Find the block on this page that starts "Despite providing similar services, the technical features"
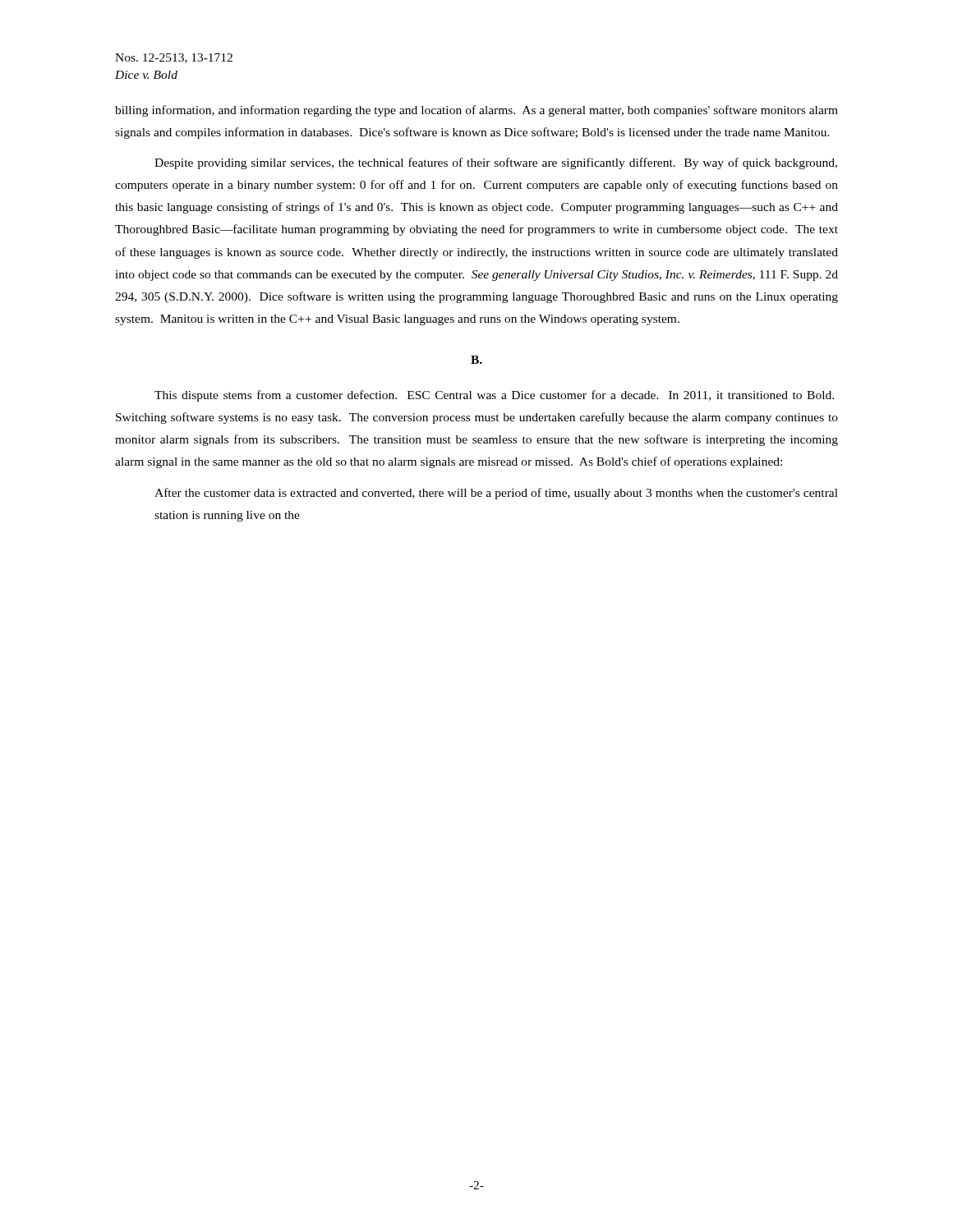The image size is (953, 1232). (476, 240)
